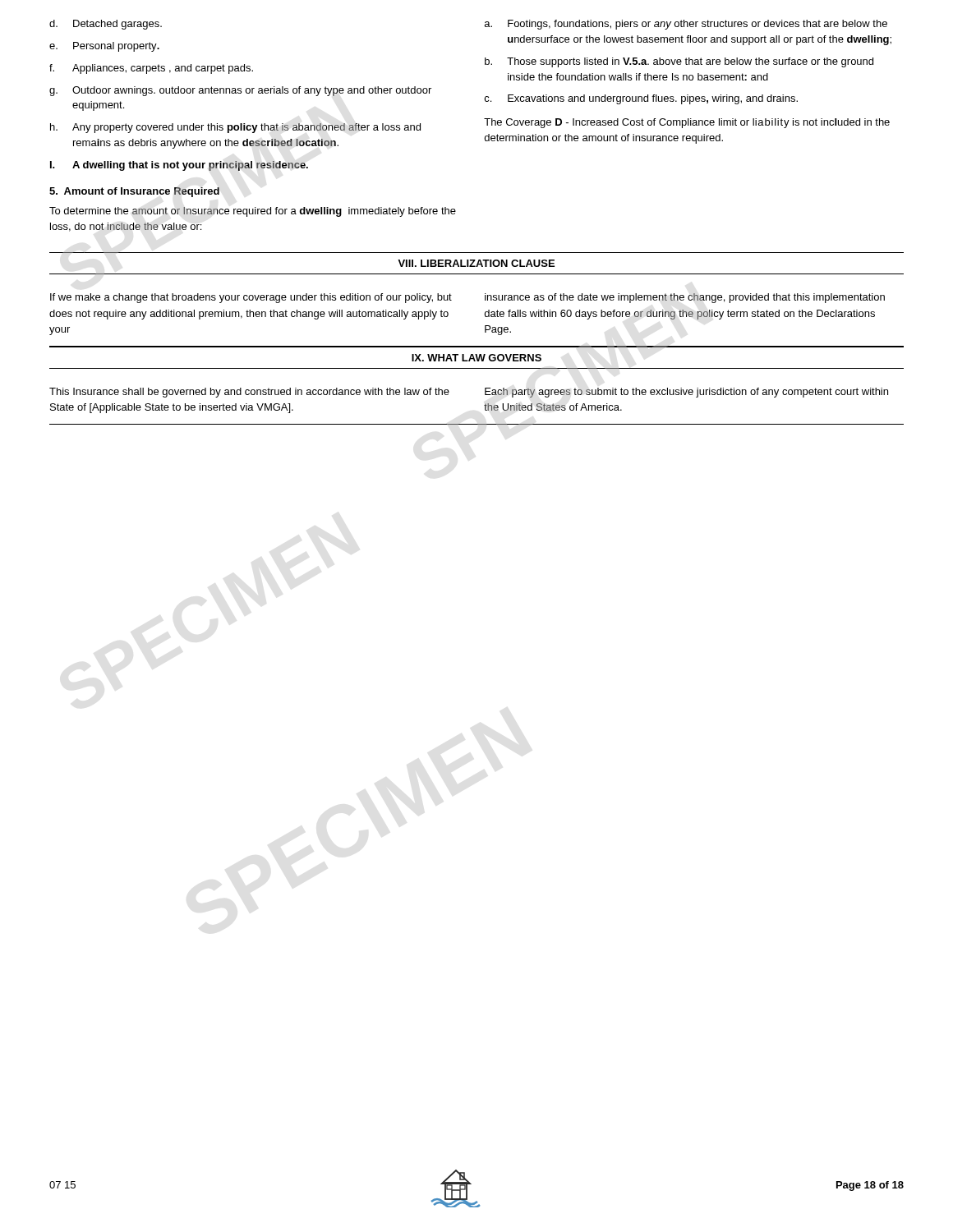
Task: Where is the passage that starts "The Coverage D - Increased Cost"?
Action: click(x=687, y=130)
